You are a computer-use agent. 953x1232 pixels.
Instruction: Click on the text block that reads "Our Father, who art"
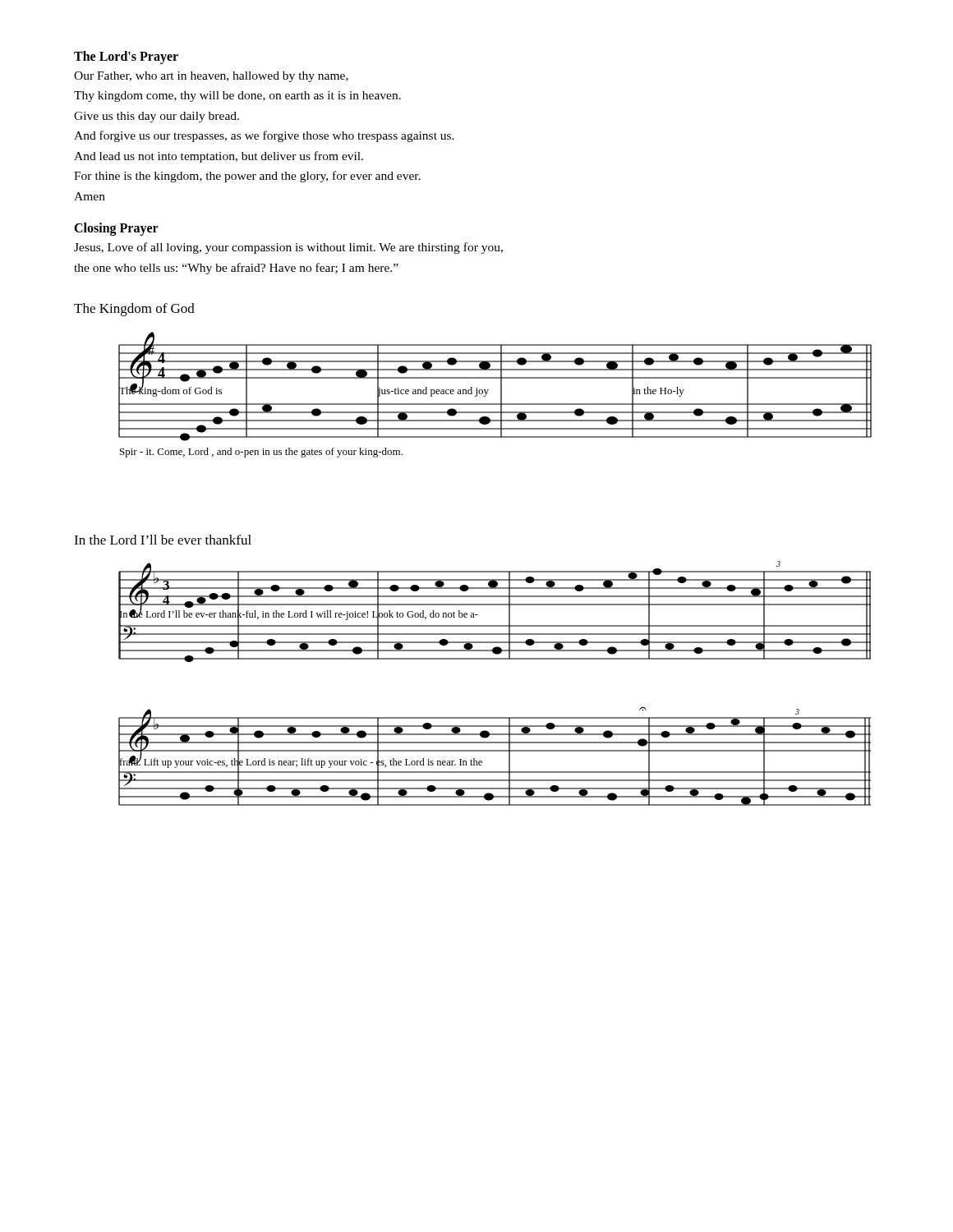[x=264, y=135]
